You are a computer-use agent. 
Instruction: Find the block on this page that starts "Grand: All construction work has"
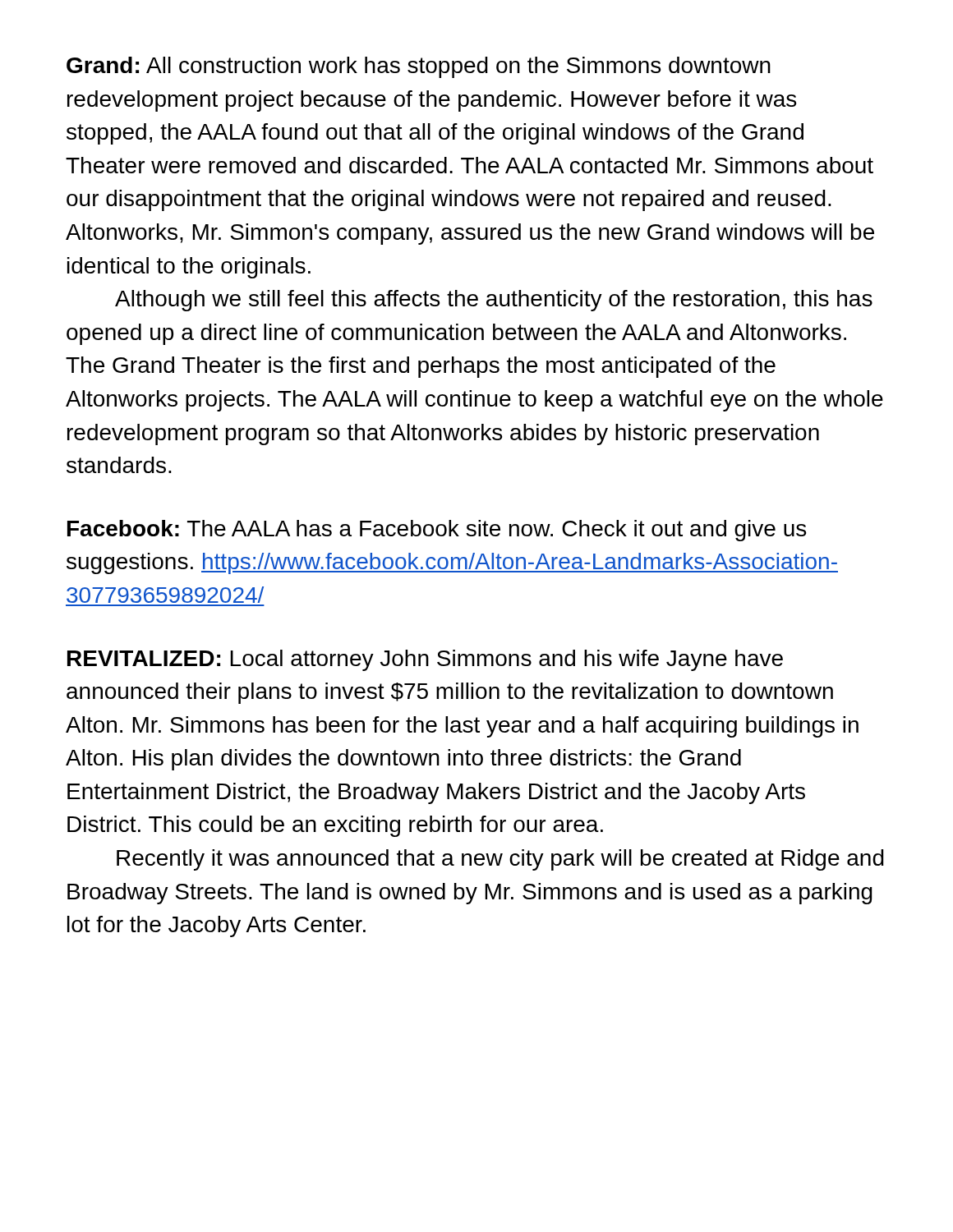click(419, 67)
